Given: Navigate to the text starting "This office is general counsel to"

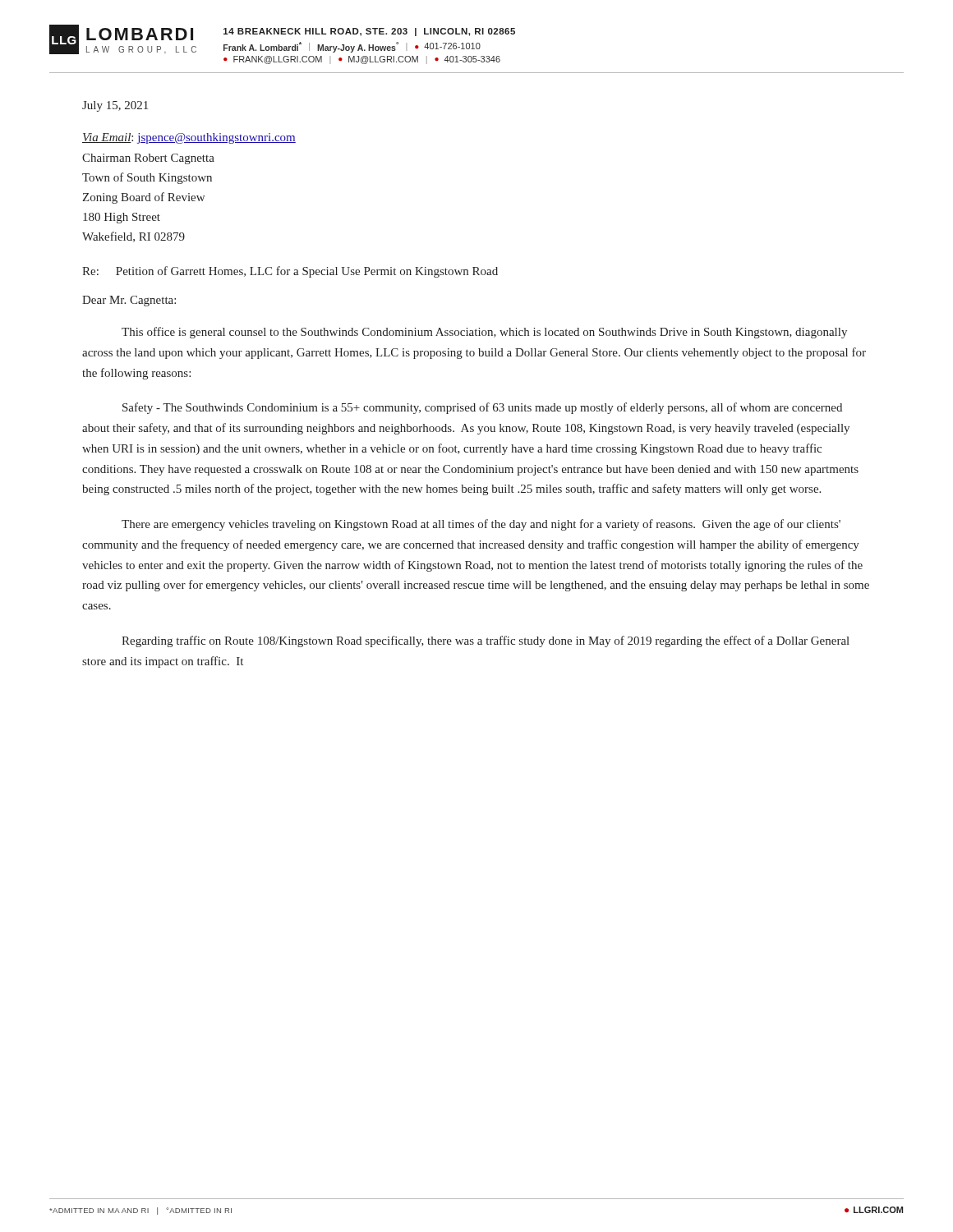Looking at the screenshot, I should tap(474, 352).
